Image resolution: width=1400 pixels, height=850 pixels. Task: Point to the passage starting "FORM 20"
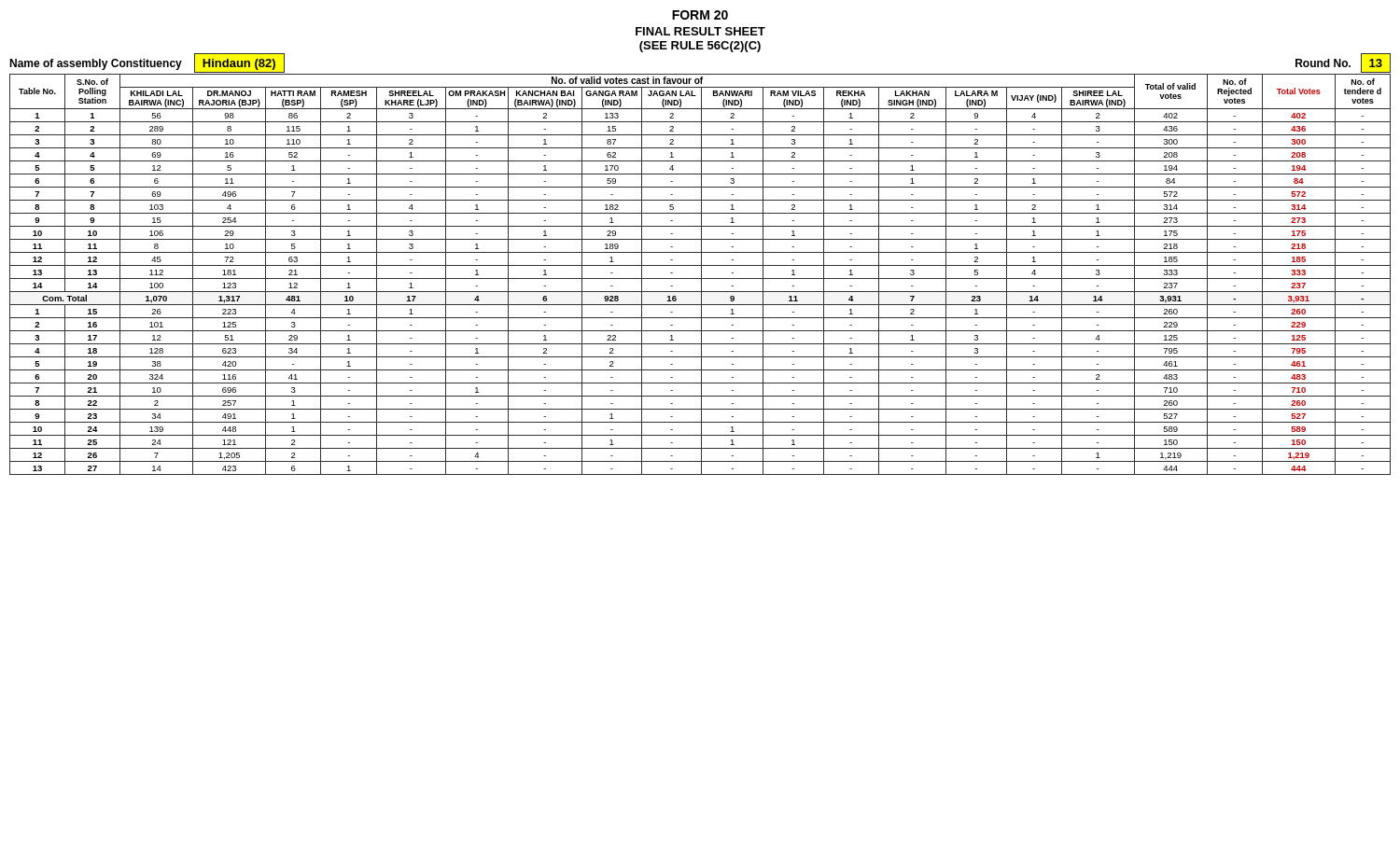point(700,15)
